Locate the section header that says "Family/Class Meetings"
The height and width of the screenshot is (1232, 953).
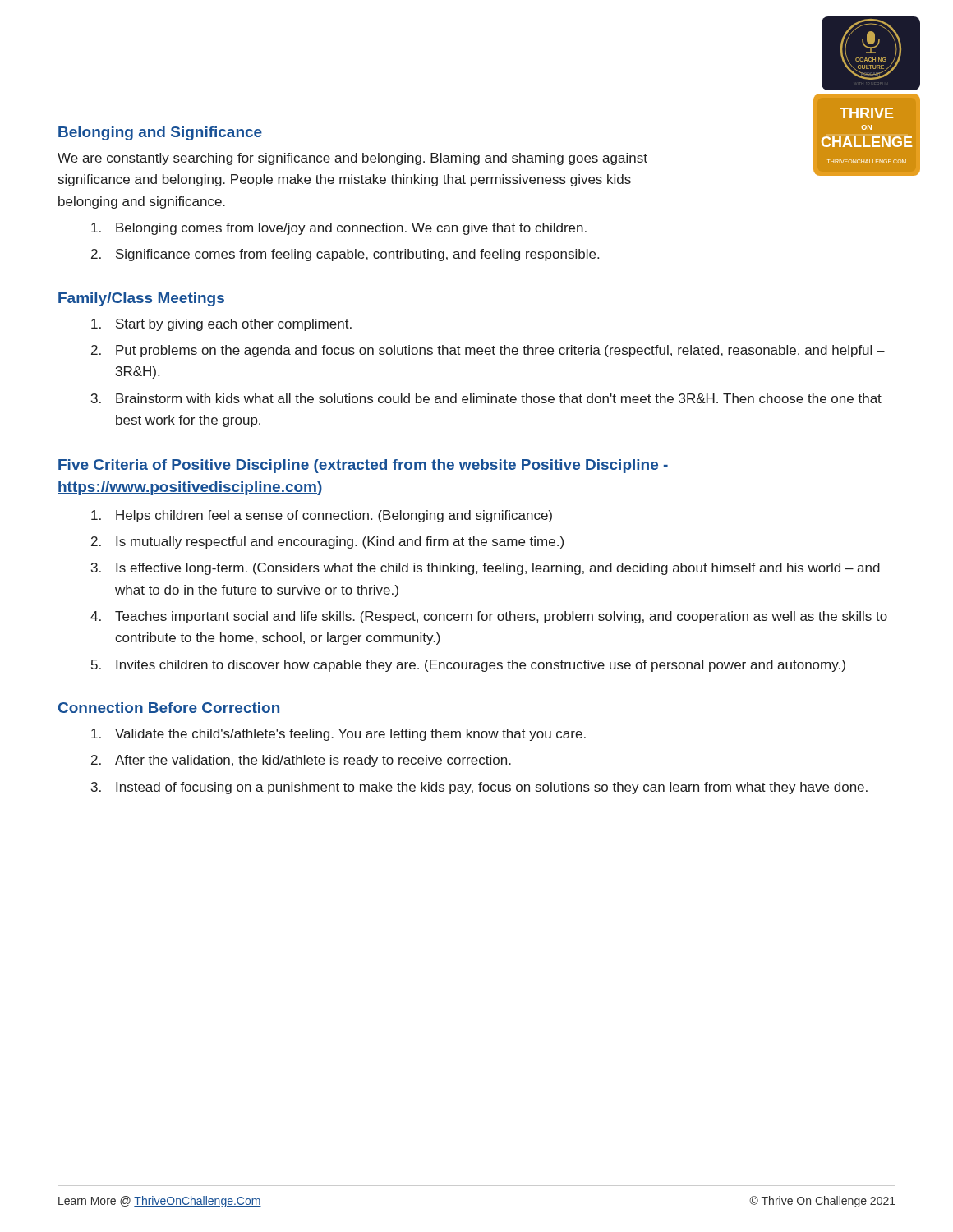141,298
